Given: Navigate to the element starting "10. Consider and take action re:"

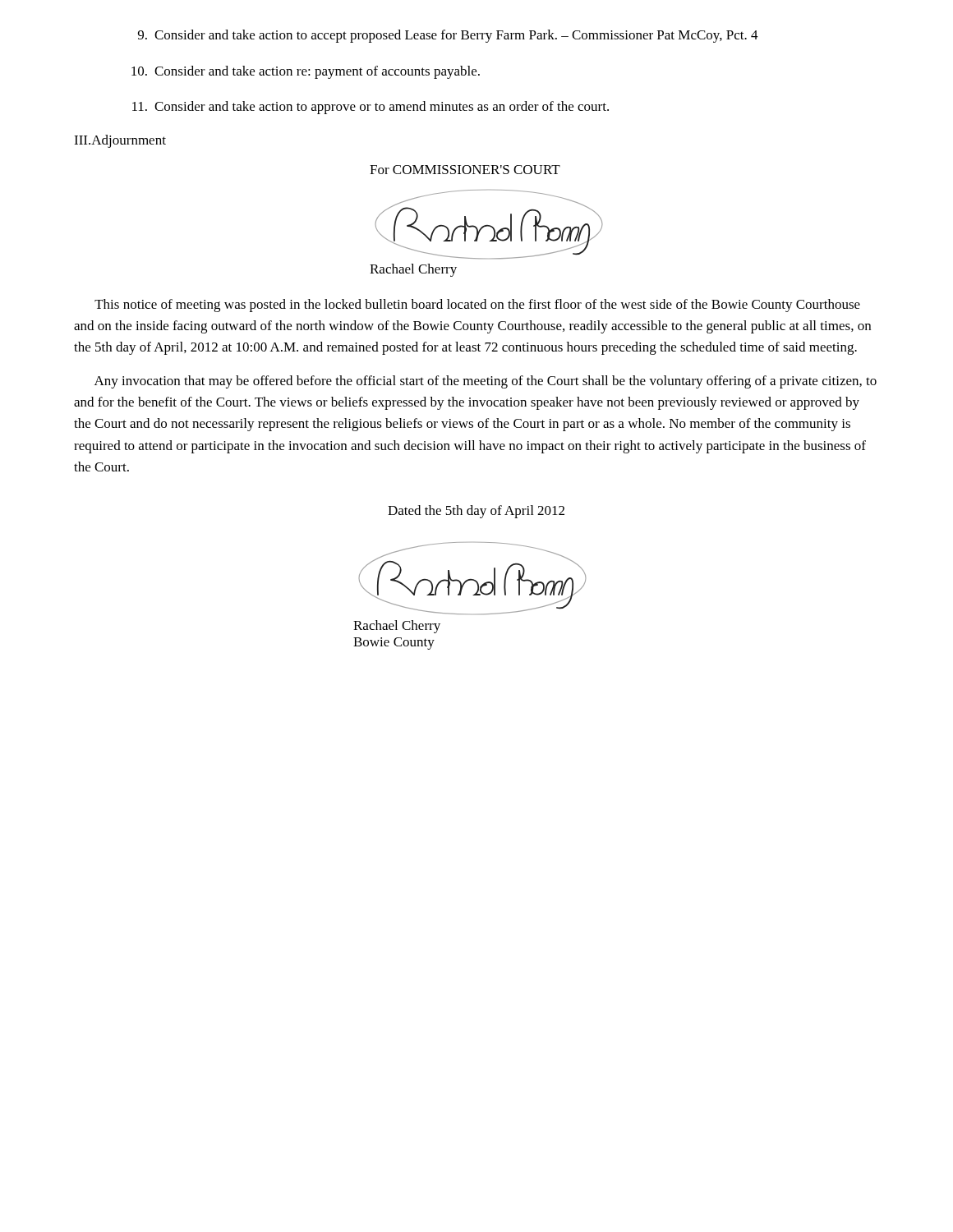Looking at the screenshot, I should coord(476,71).
